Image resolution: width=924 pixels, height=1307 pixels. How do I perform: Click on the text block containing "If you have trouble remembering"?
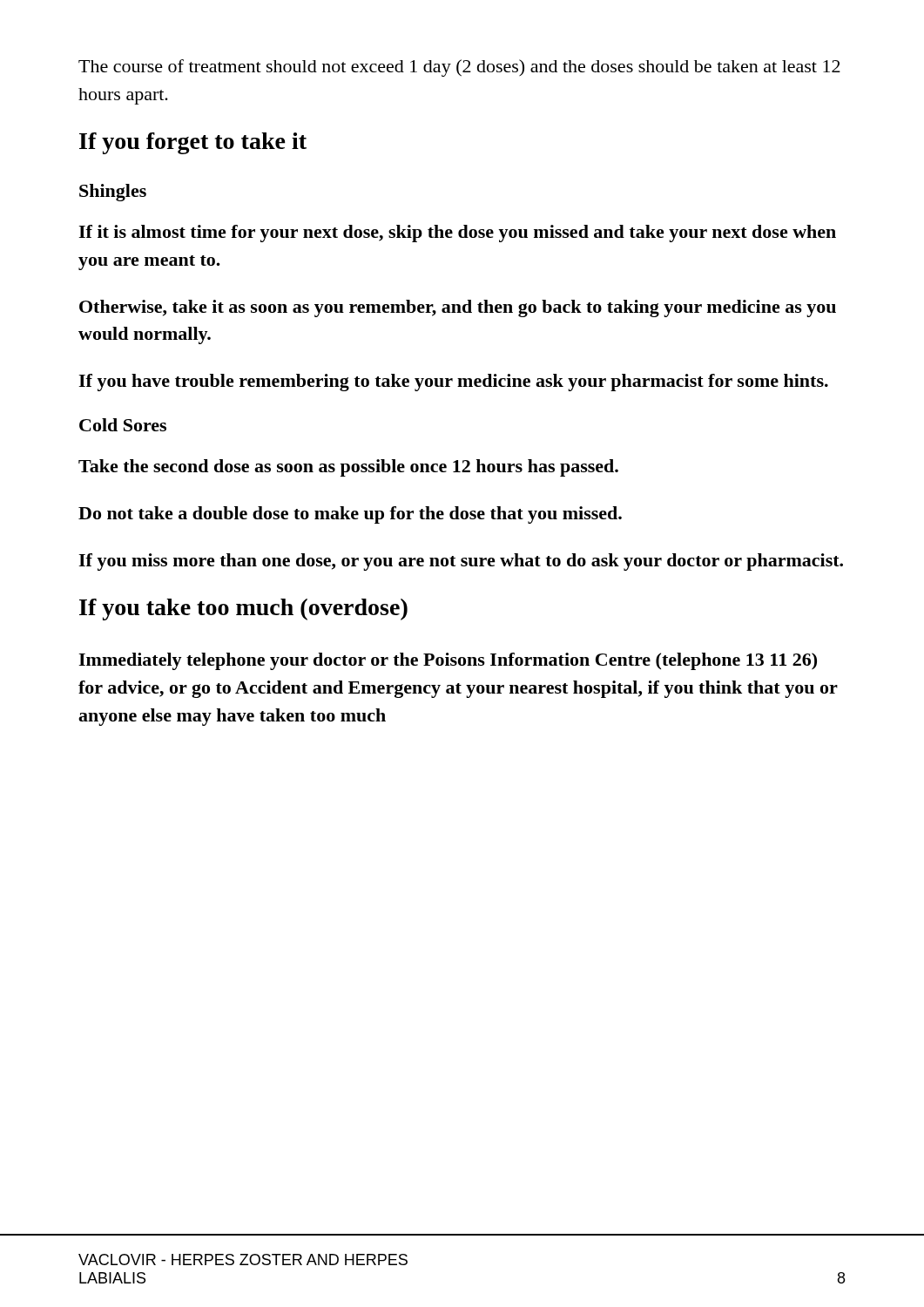(x=453, y=381)
